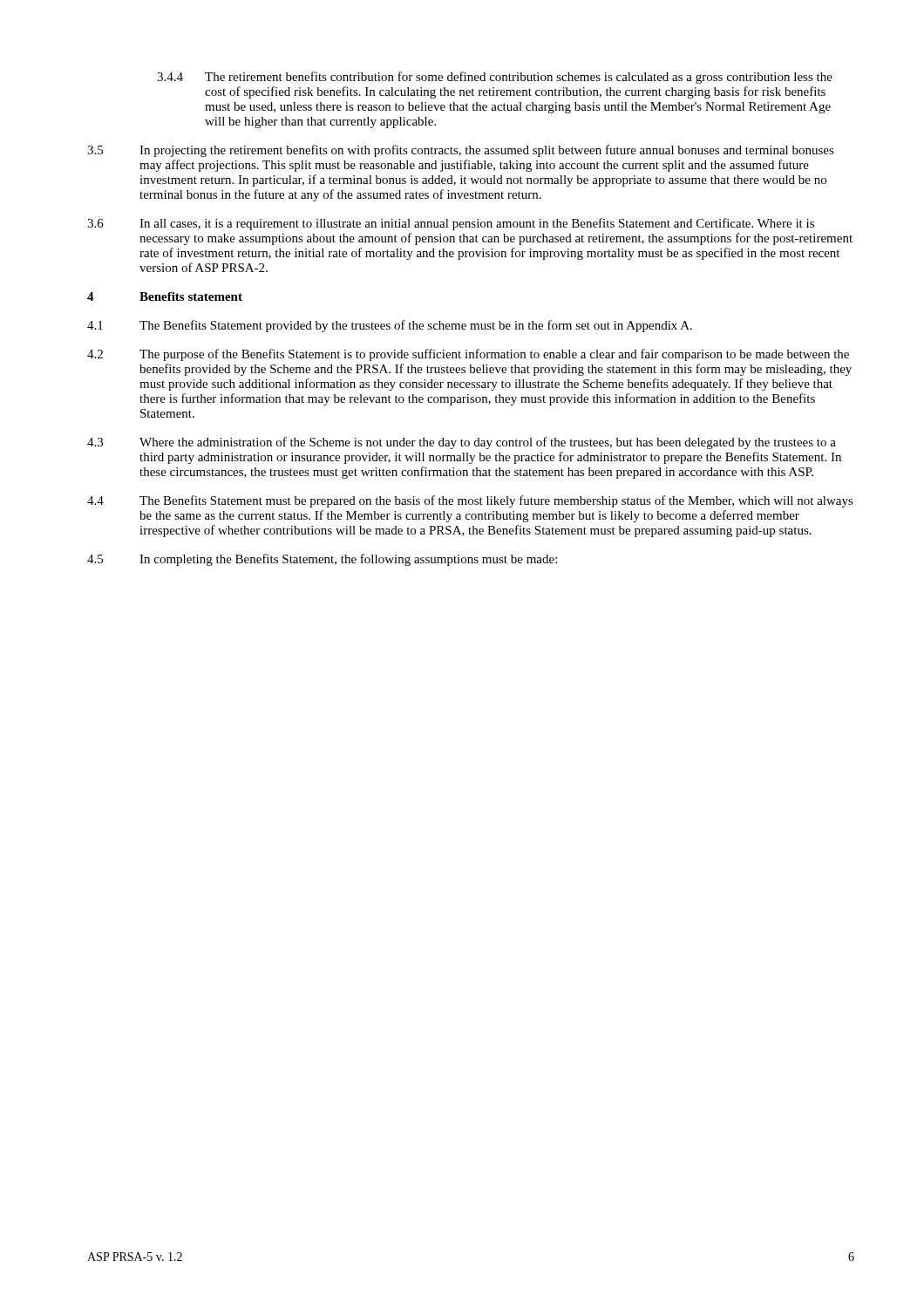
Task: Navigate to the text starting "4.2 The purpose of the Benefits Statement is"
Action: pyautogui.click(x=471, y=384)
